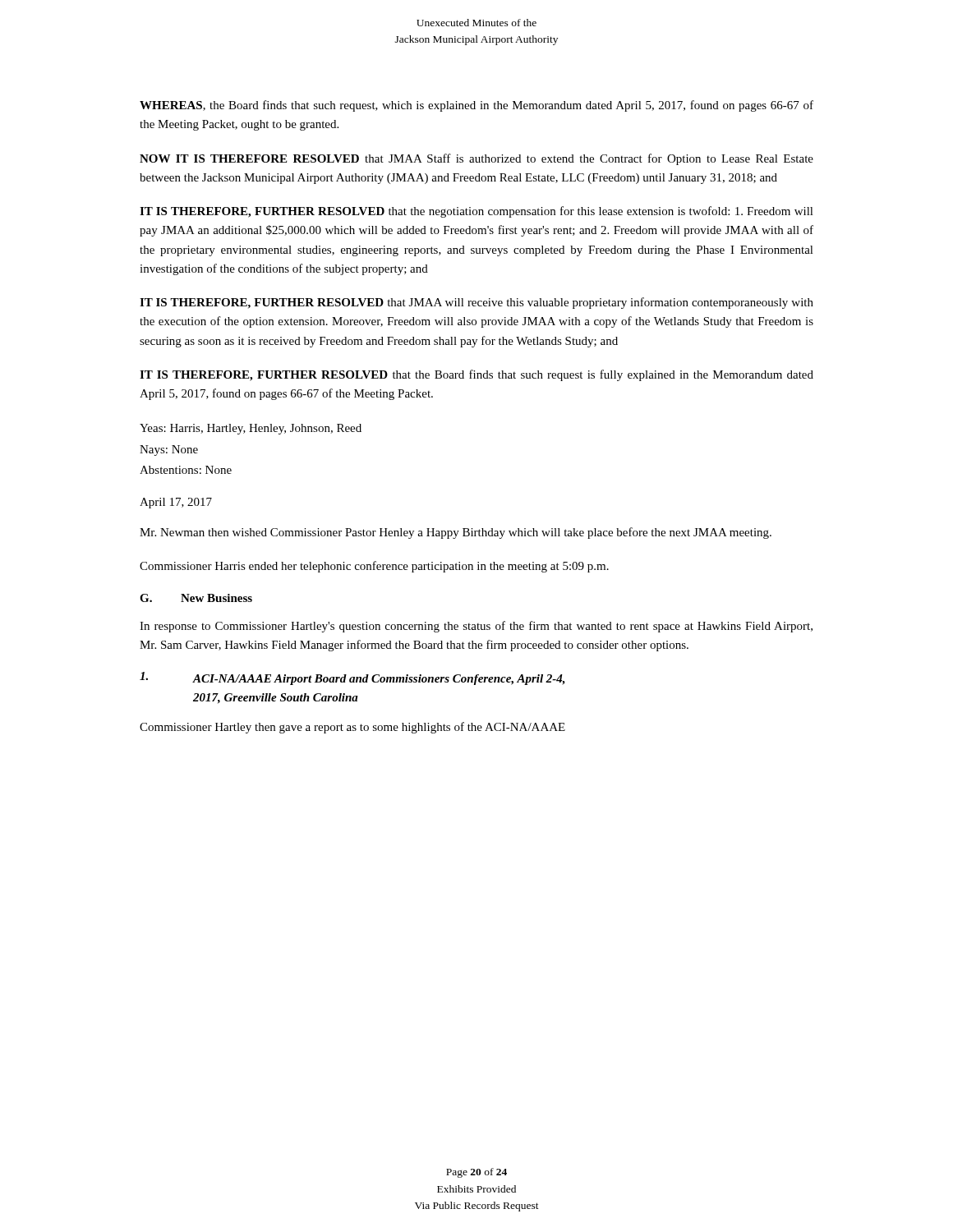Screen dimensions: 1232x953
Task: Find the element starting "1. ACI-NA/AAAE Airport Board and Commissioners Conference,"
Action: click(x=353, y=688)
